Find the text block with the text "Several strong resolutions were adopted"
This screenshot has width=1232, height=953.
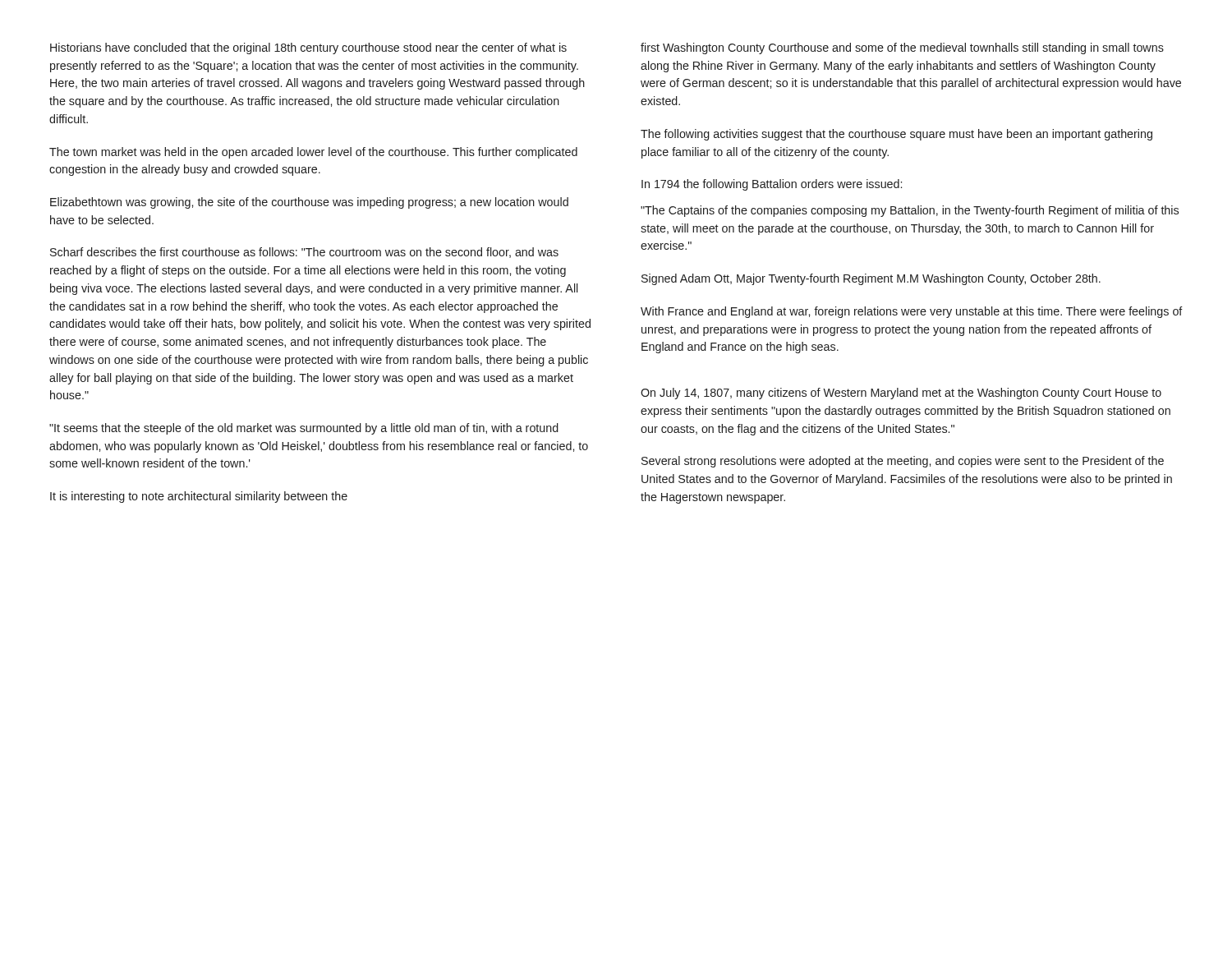tap(907, 479)
